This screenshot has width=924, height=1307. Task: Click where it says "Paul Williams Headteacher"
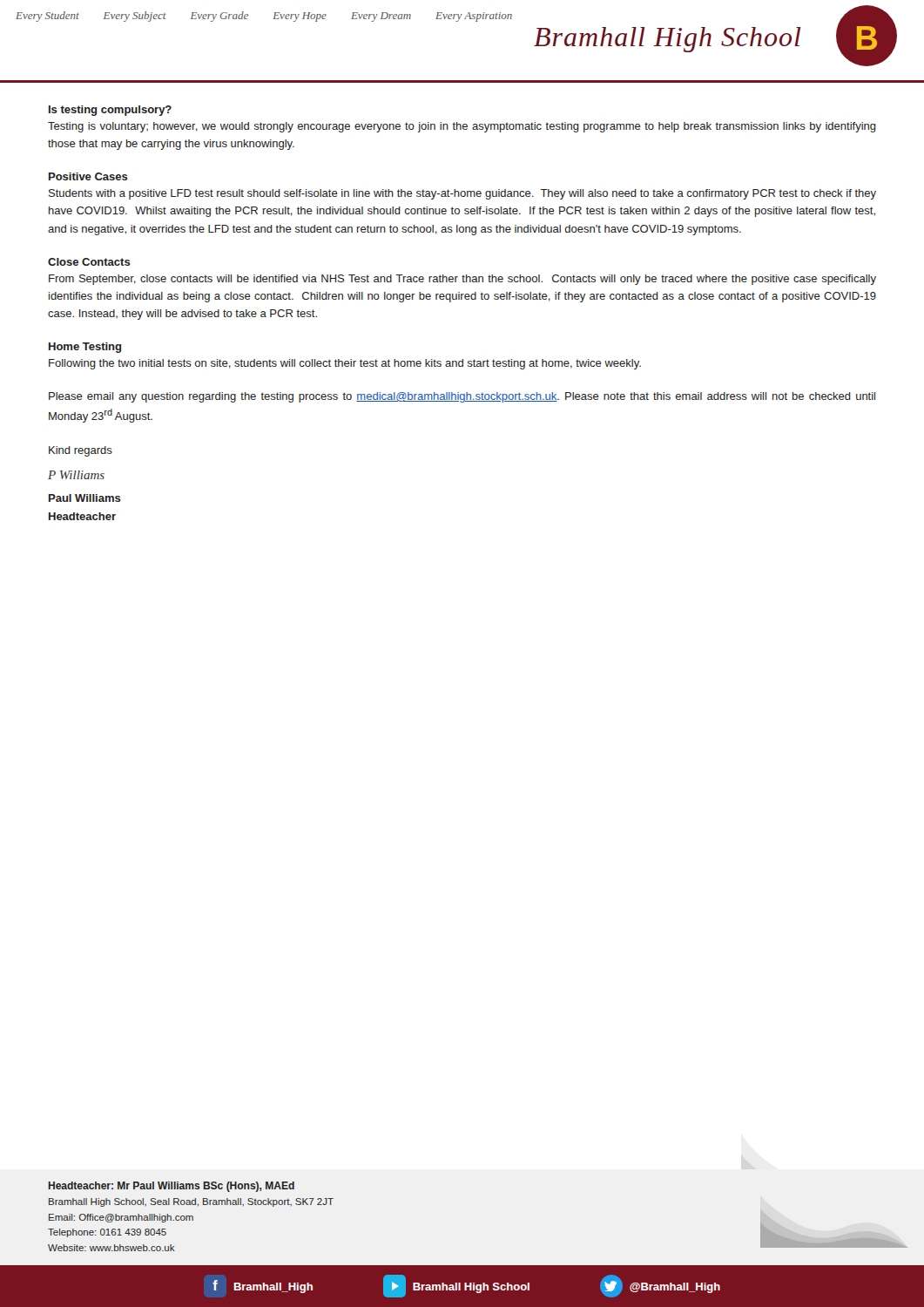click(x=84, y=507)
